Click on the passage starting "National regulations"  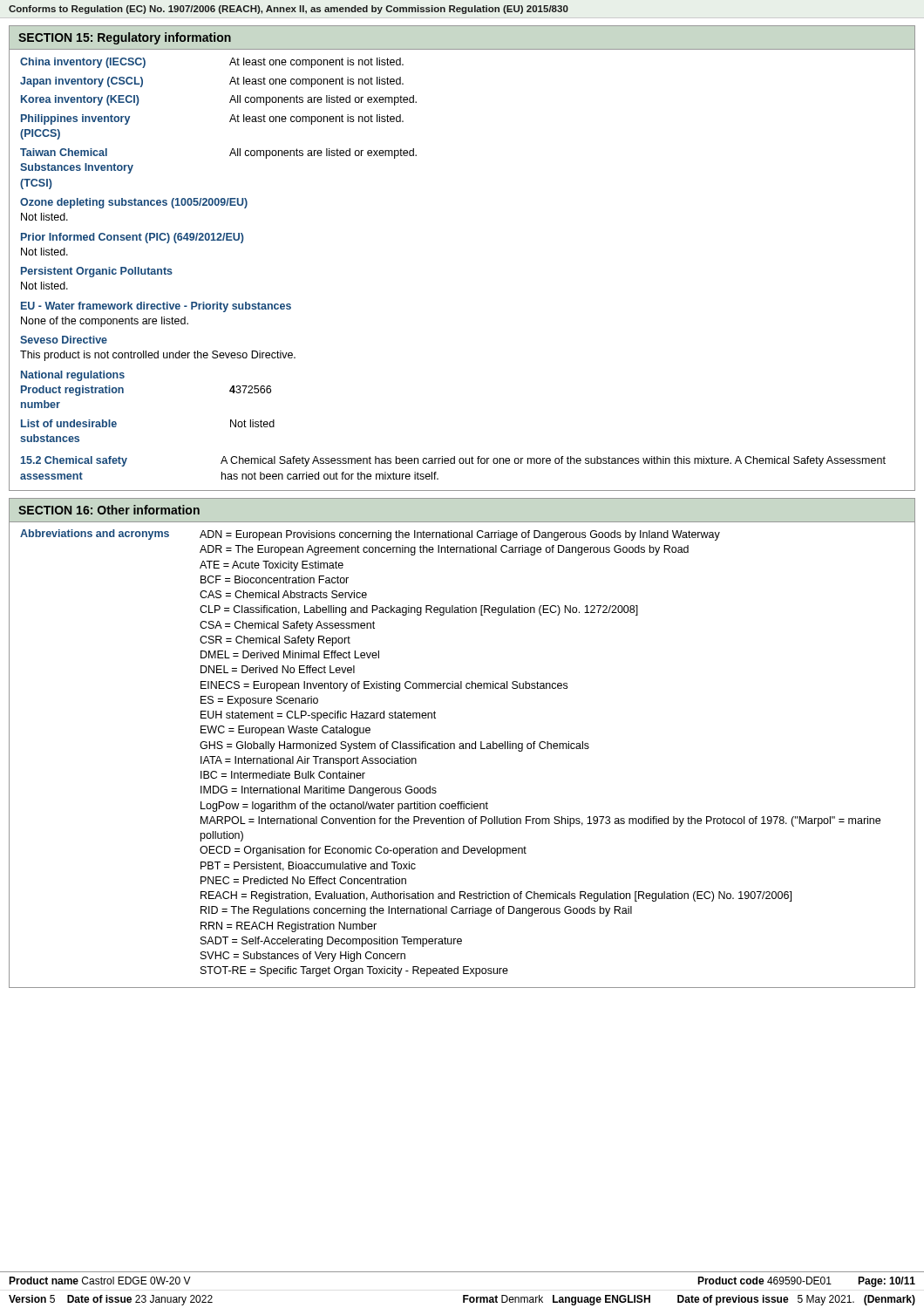tap(73, 376)
